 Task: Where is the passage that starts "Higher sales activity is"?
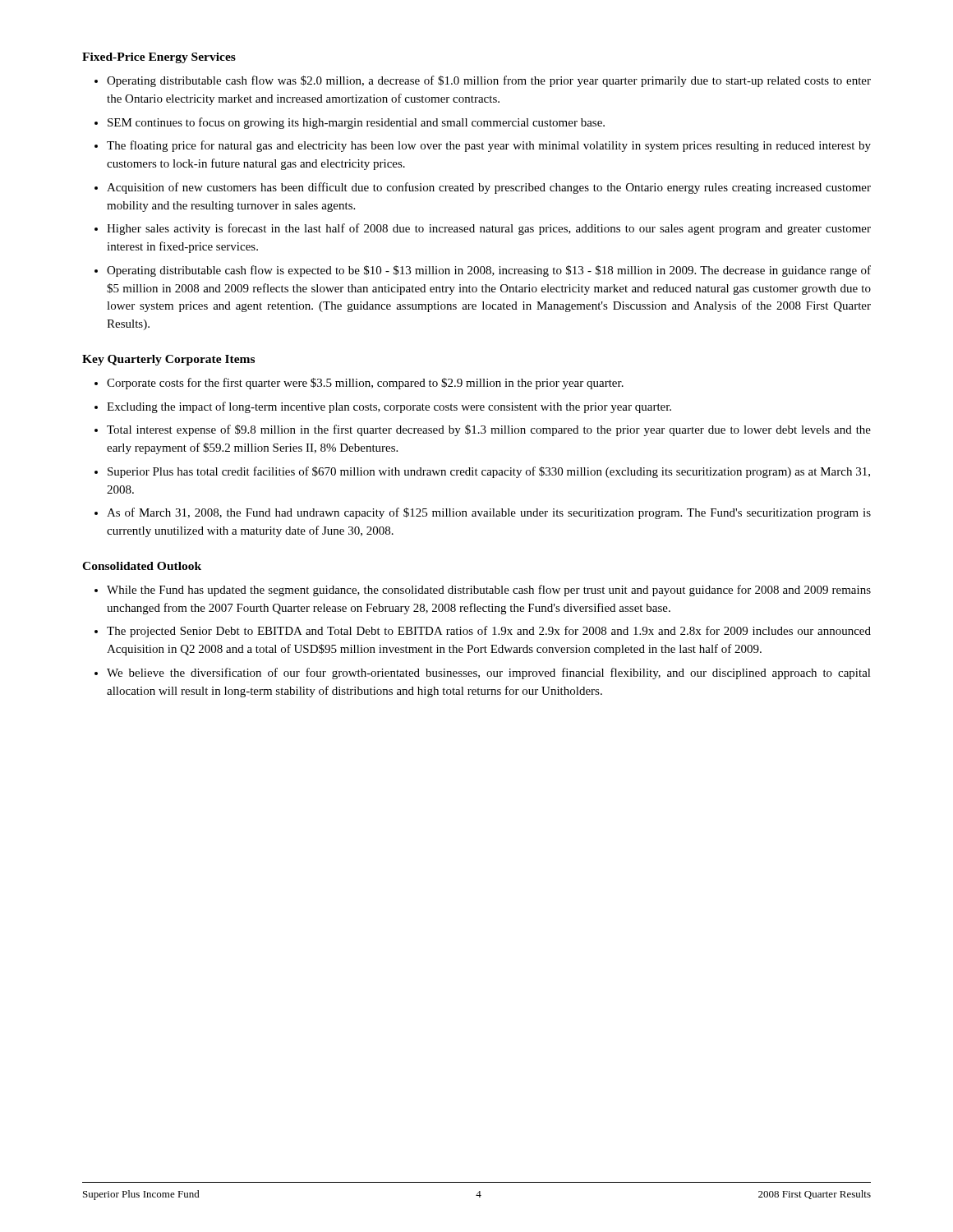(489, 237)
